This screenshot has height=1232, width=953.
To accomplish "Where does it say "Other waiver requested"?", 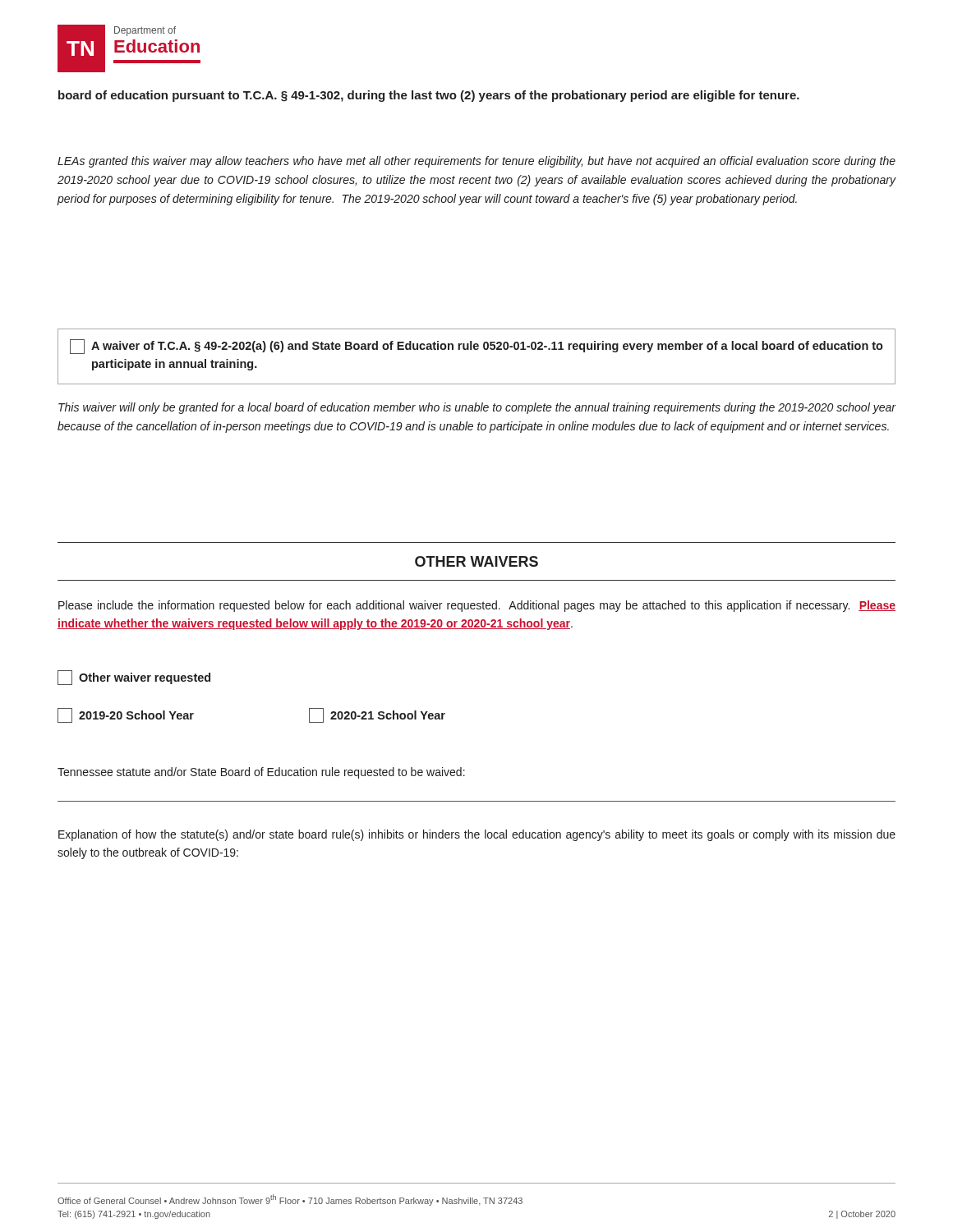I will coord(134,678).
